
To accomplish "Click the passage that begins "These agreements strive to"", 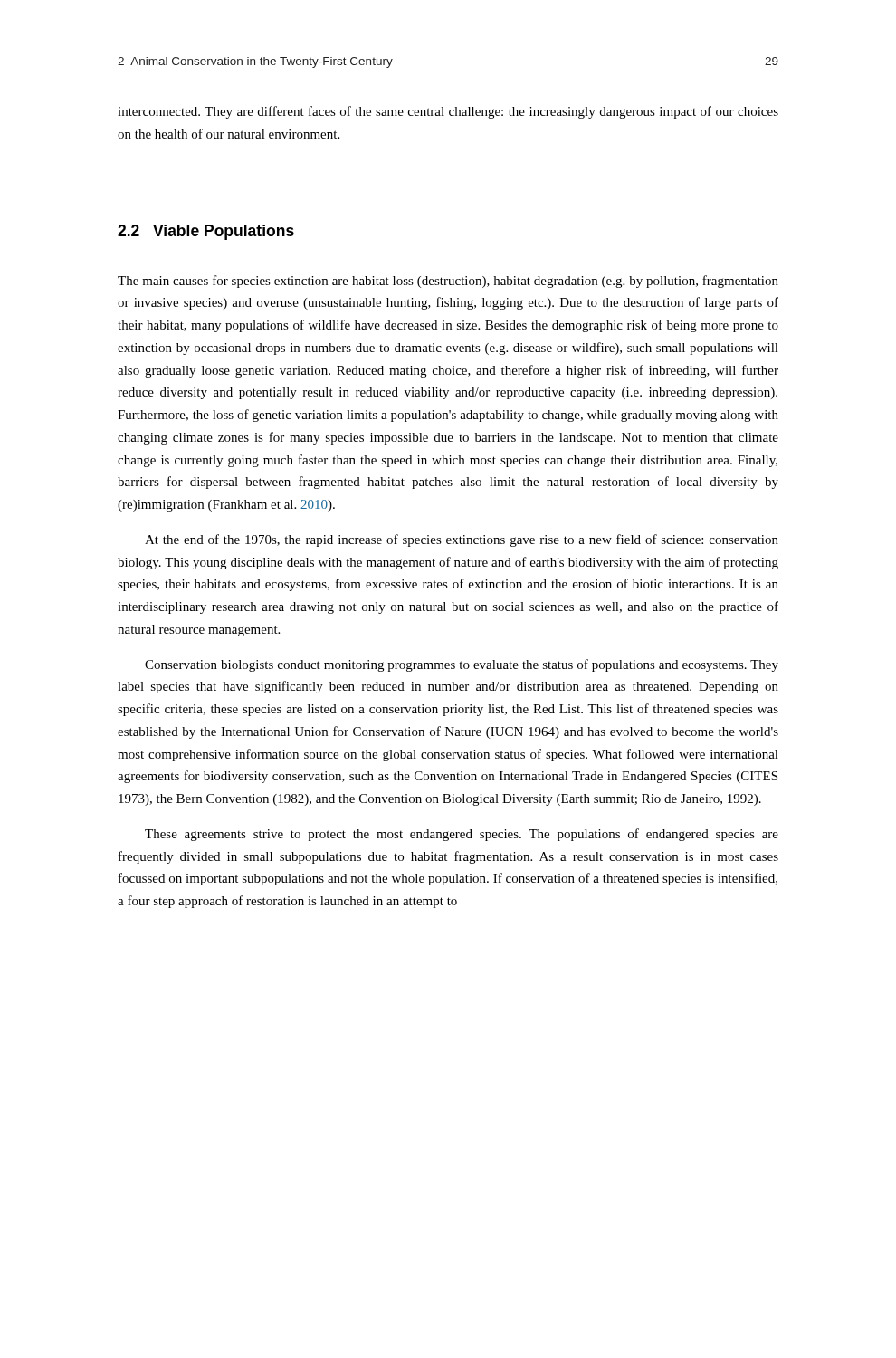I will click(x=448, y=867).
